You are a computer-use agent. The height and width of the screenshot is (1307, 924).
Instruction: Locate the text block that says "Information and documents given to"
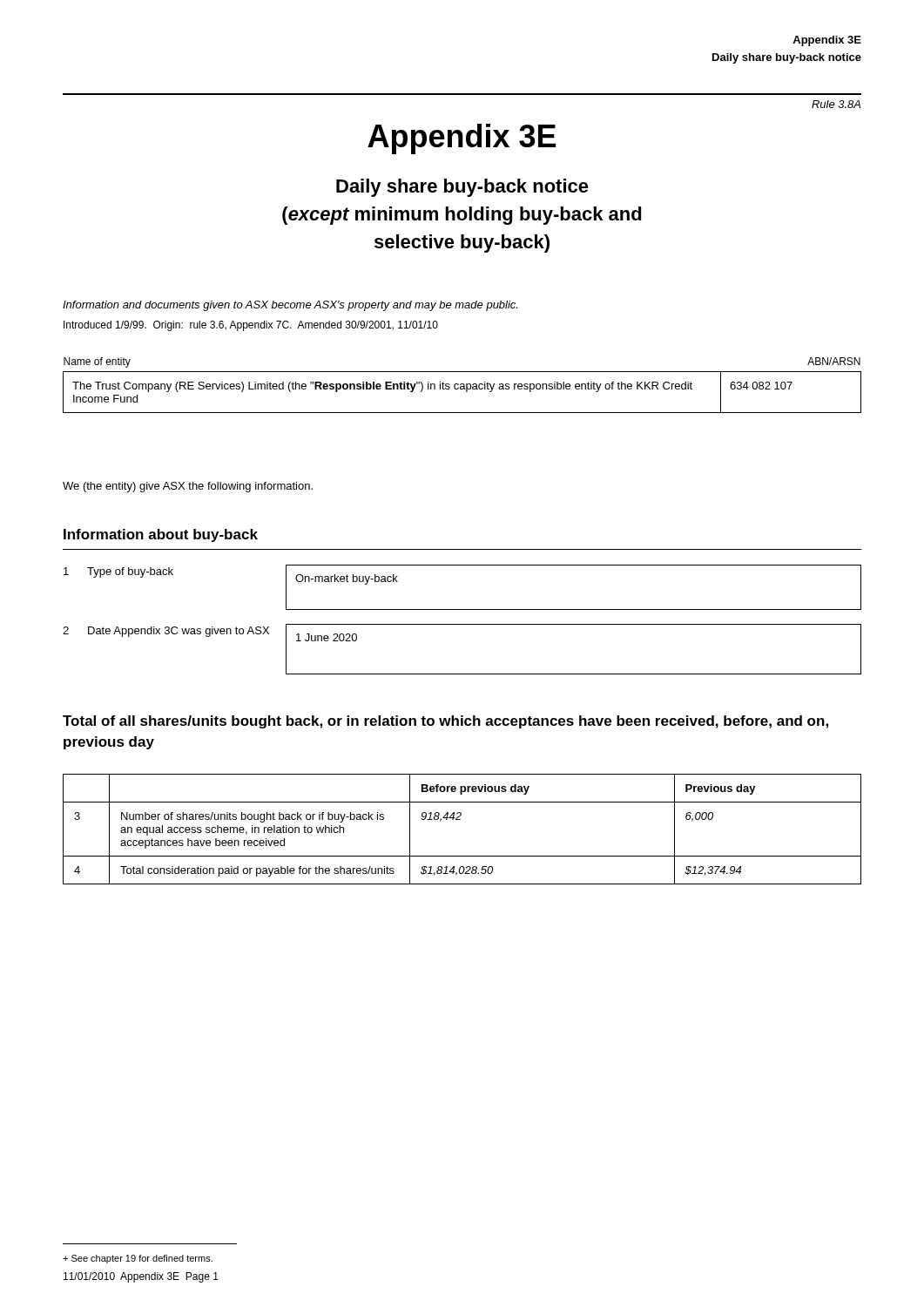[291, 305]
